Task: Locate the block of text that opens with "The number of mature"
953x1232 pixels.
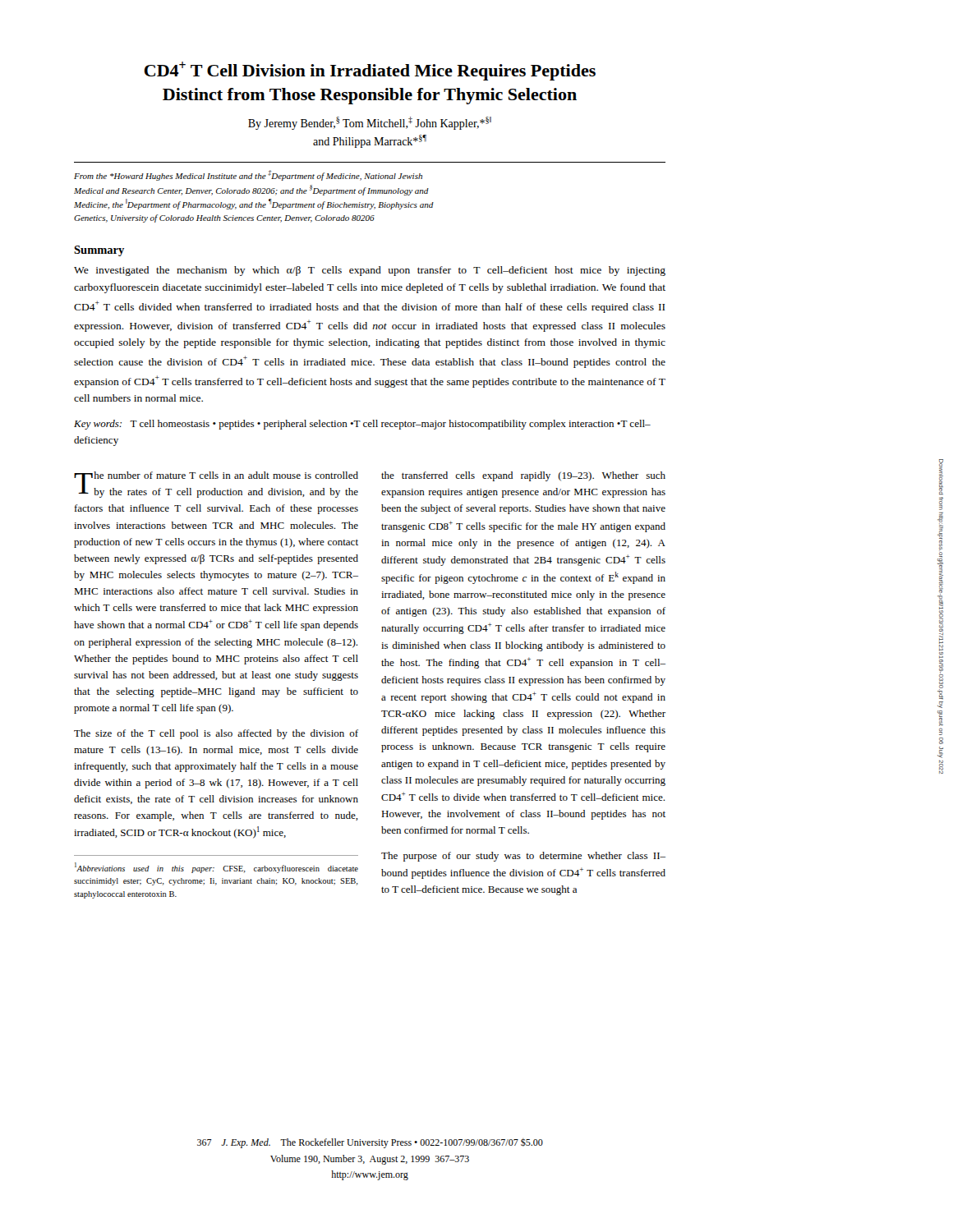Action: [216, 655]
